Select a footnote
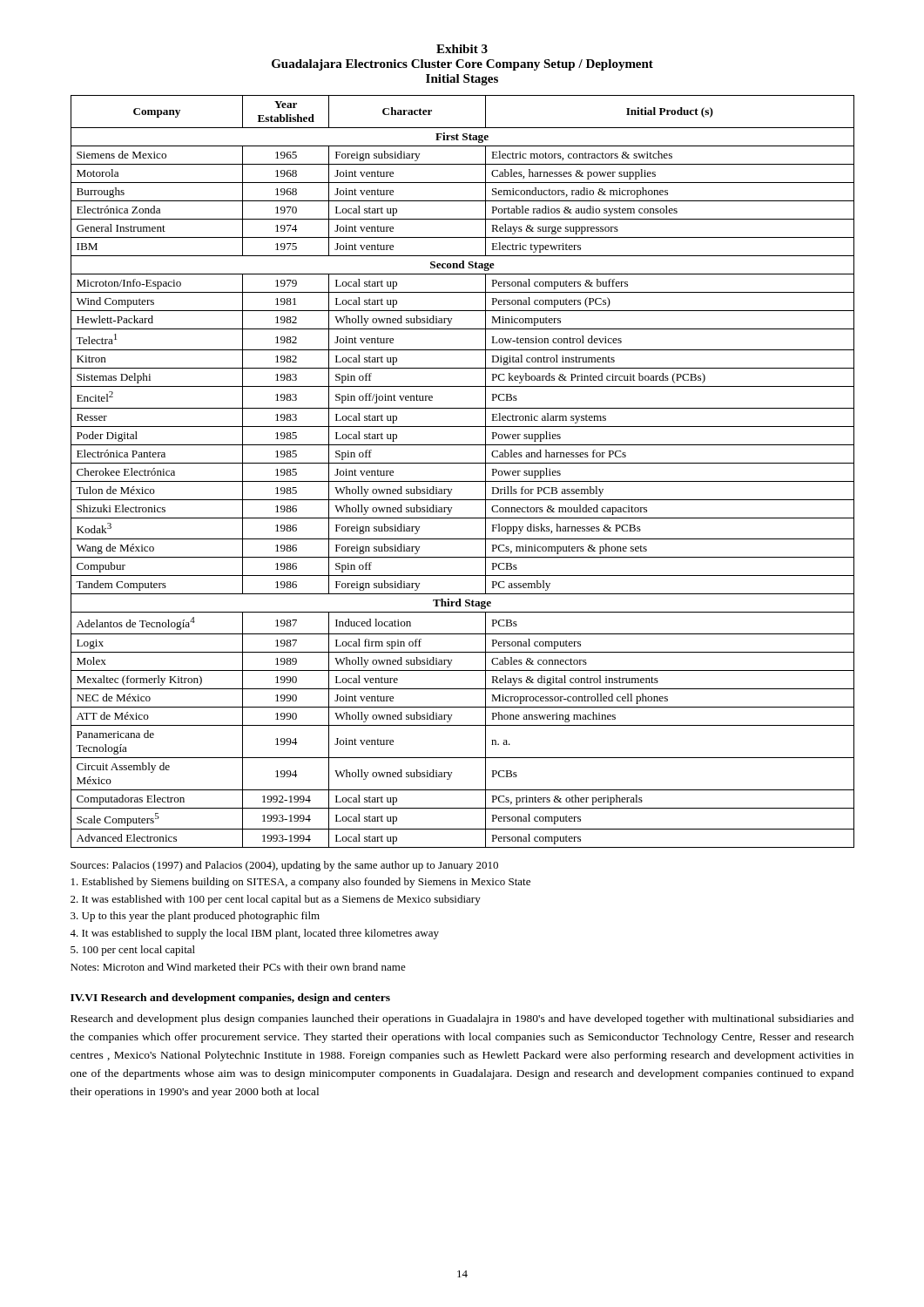This screenshot has width=924, height=1307. (462, 916)
